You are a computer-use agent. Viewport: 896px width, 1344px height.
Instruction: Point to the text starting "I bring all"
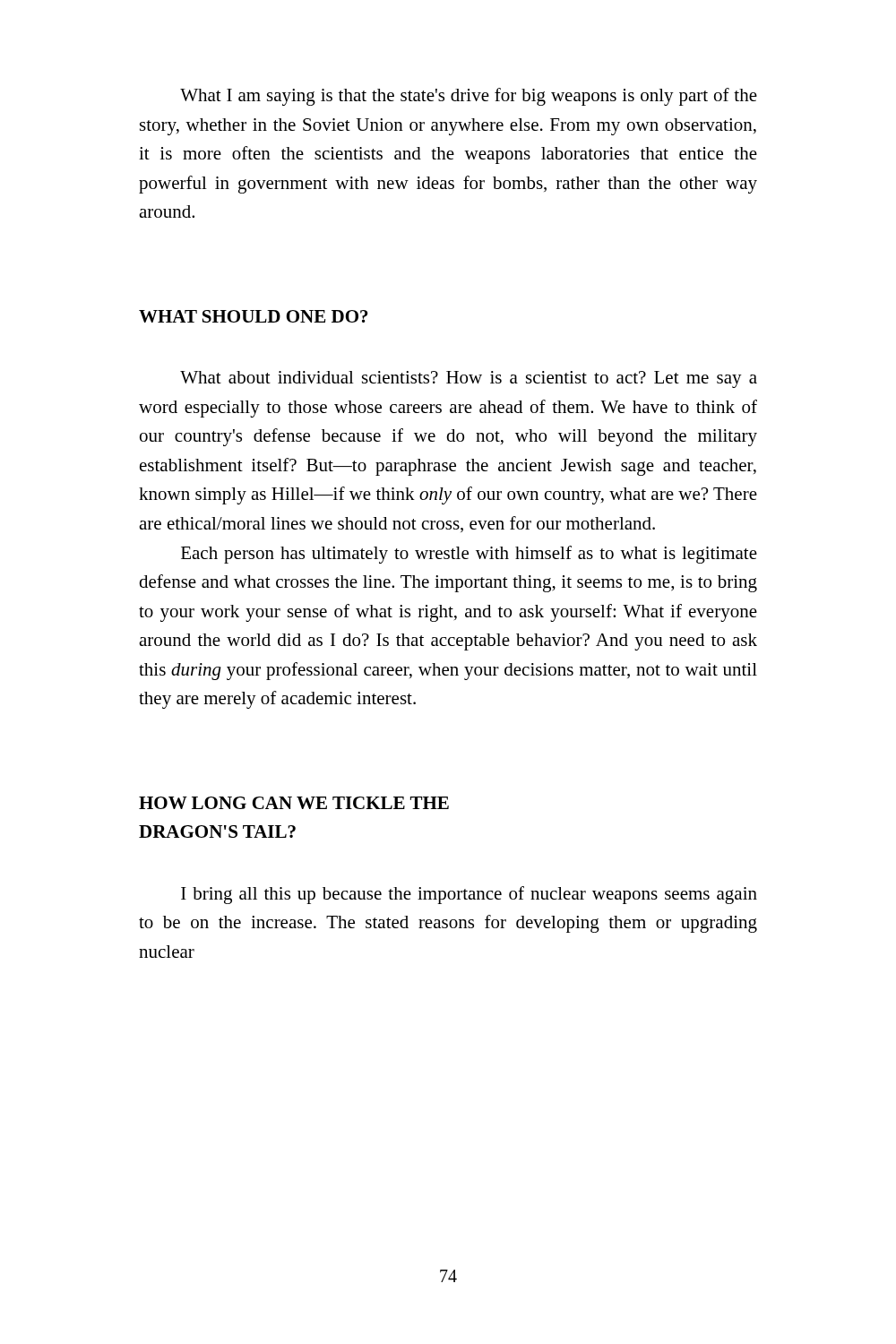click(x=448, y=923)
